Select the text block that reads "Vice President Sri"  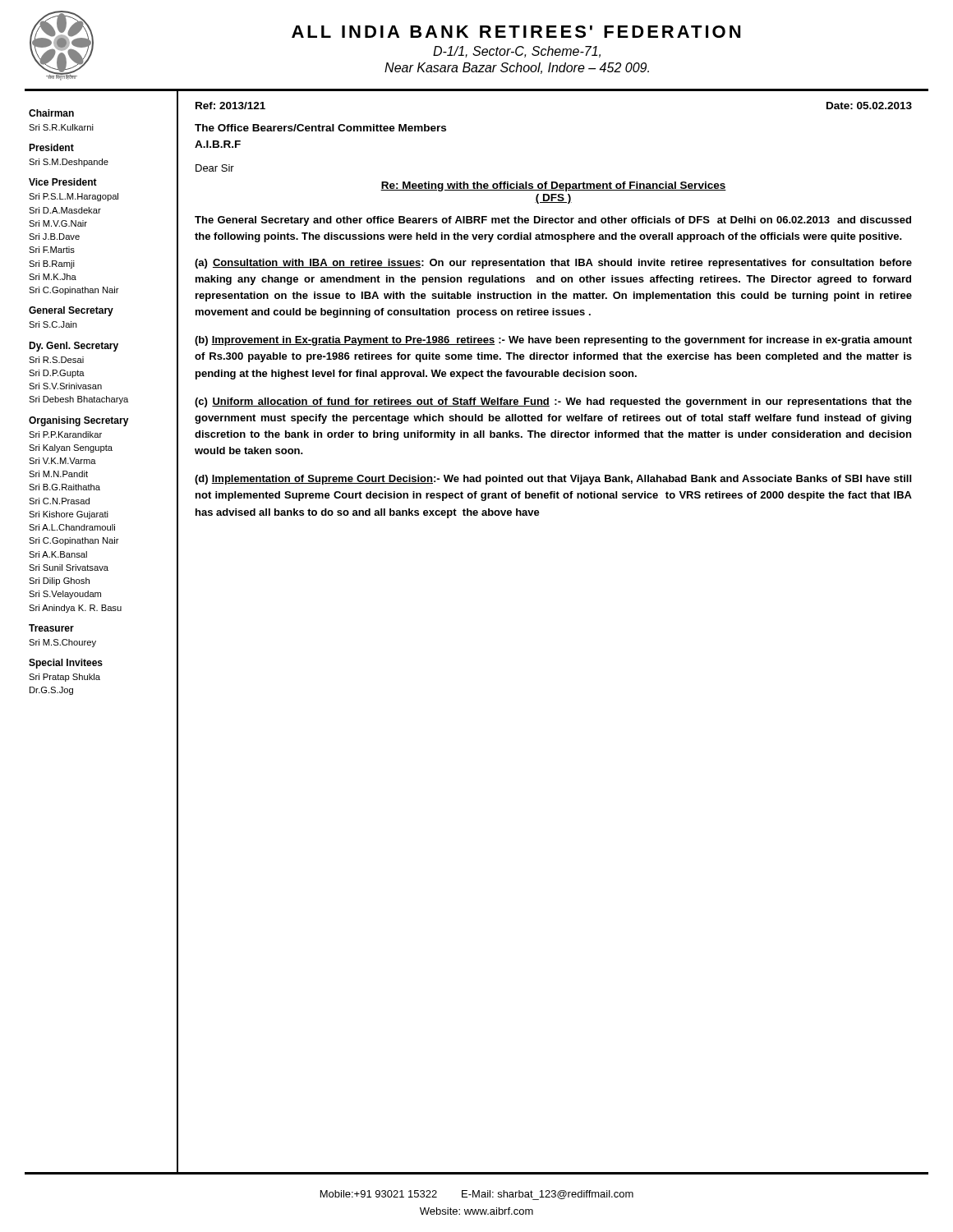[63, 182]
